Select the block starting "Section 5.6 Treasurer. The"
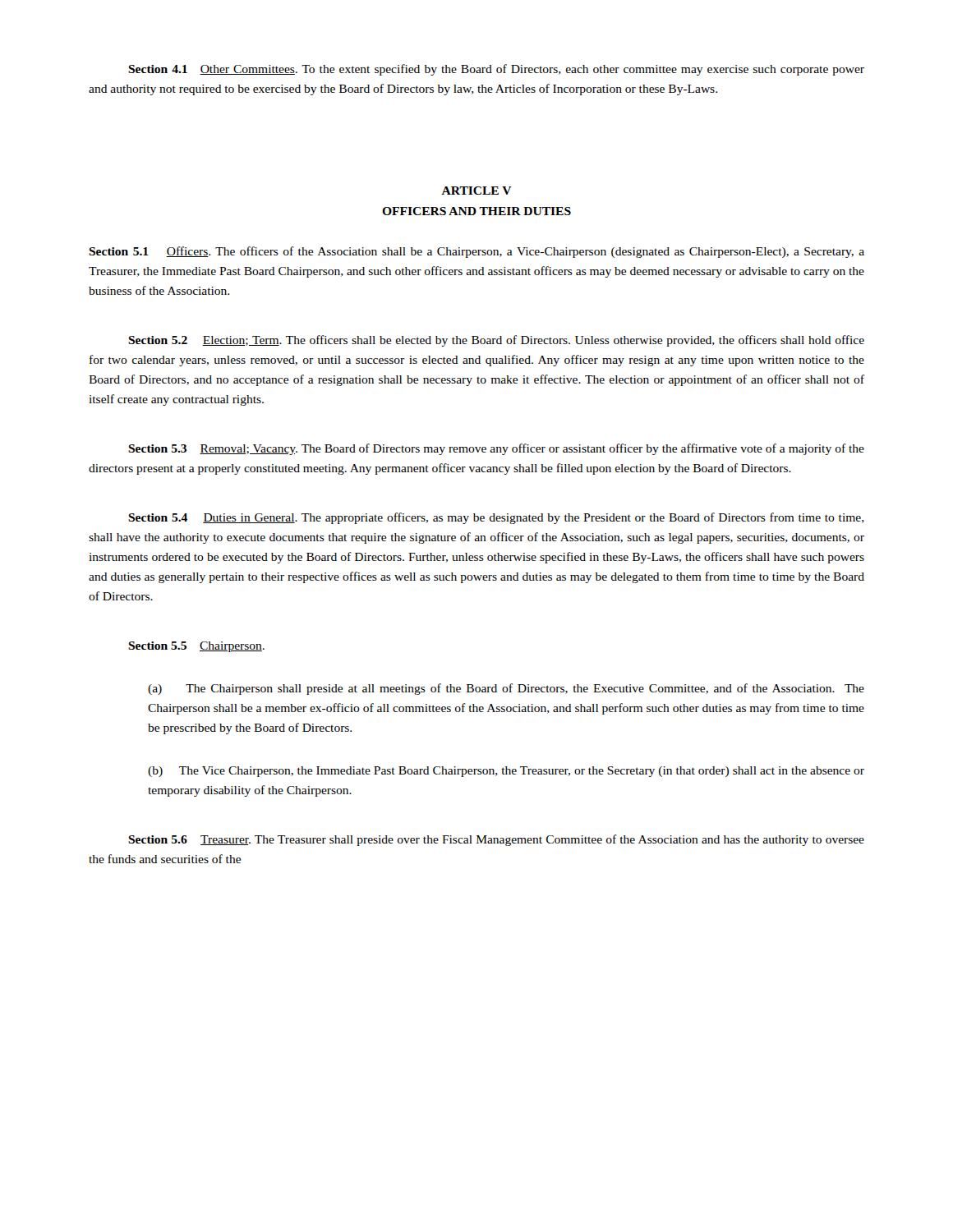This screenshot has width=953, height=1232. pos(476,849)
